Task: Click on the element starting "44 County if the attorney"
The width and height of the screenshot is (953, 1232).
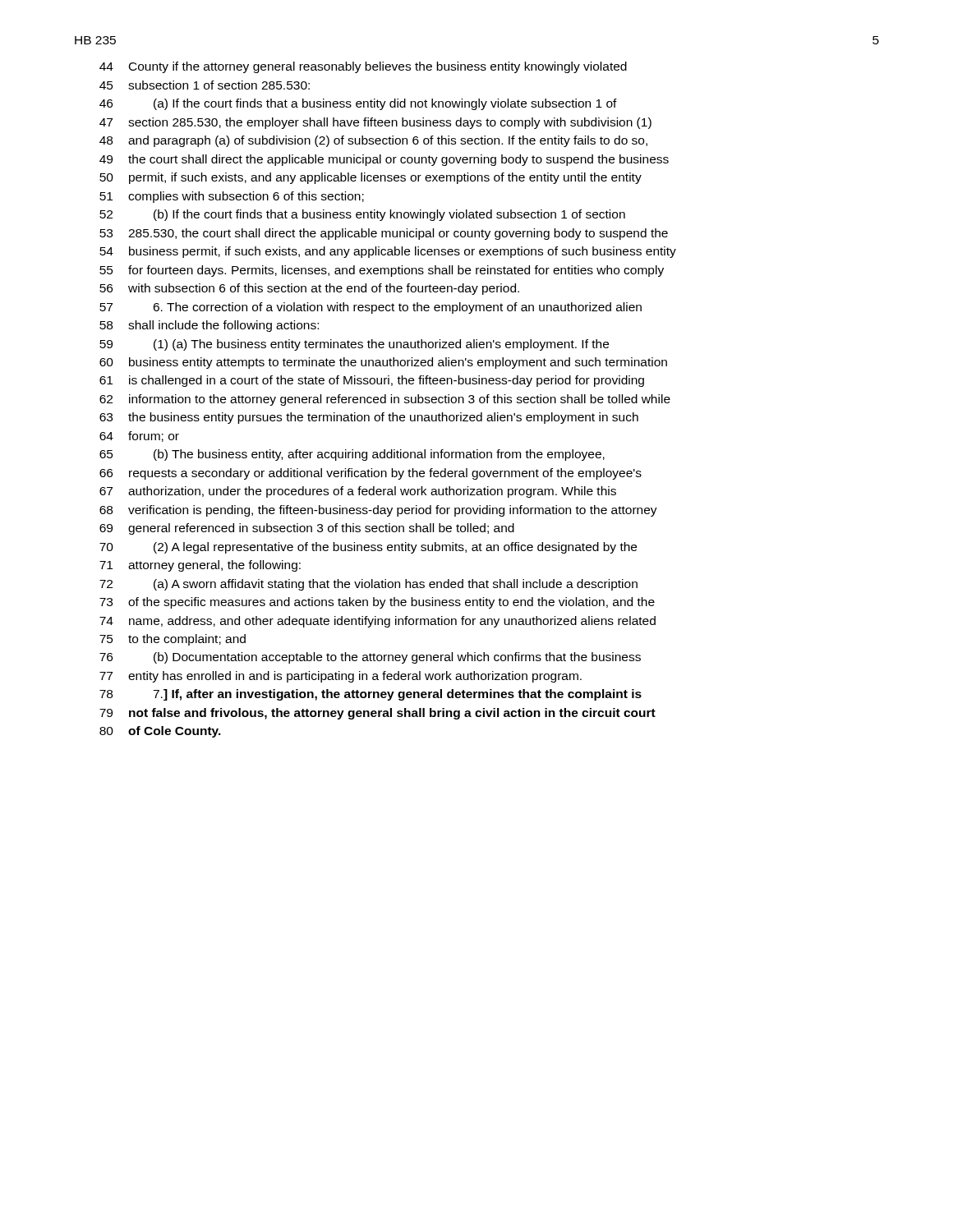Action: coord(476,67)
